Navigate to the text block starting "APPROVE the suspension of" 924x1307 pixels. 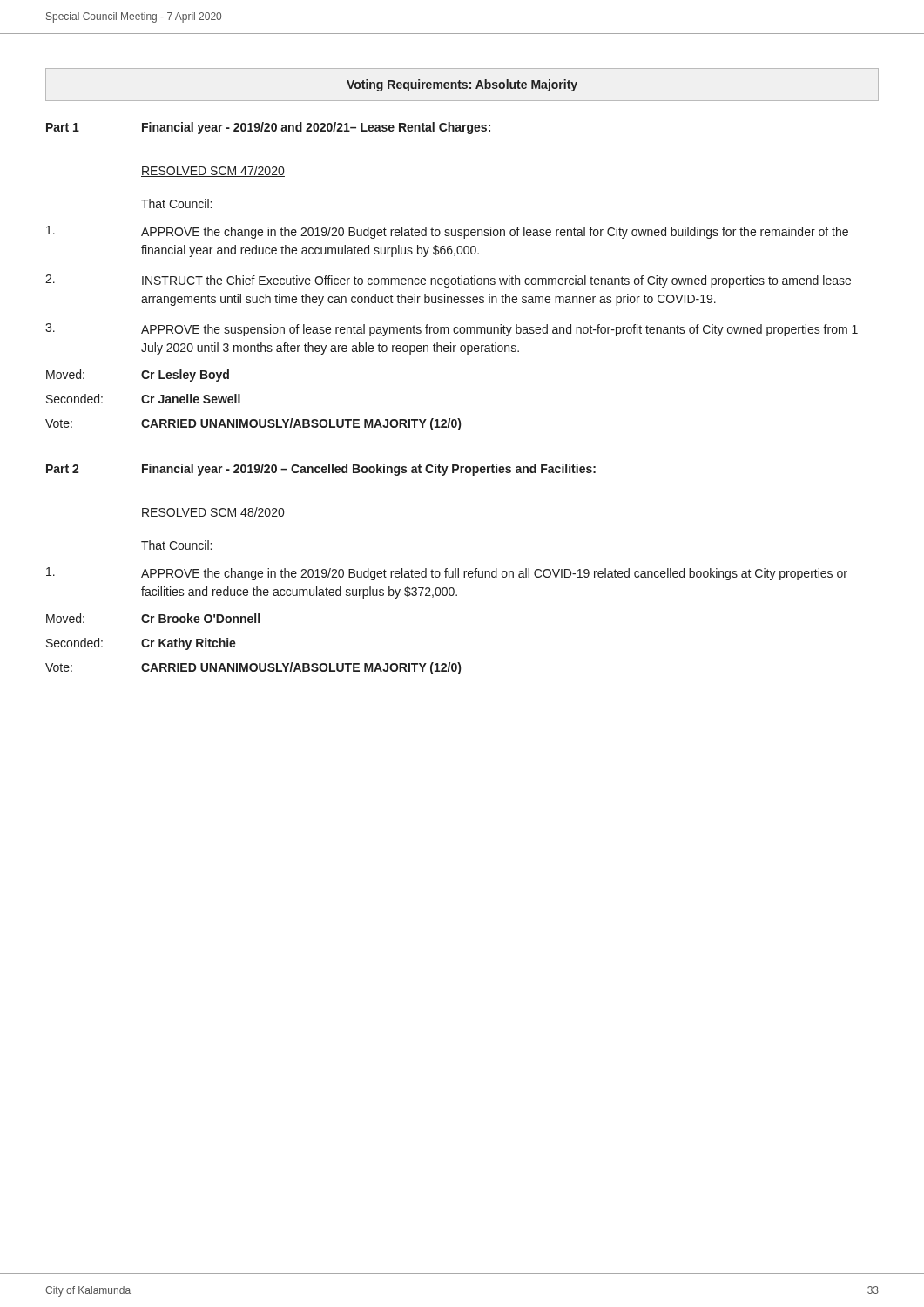pos(500,339)
